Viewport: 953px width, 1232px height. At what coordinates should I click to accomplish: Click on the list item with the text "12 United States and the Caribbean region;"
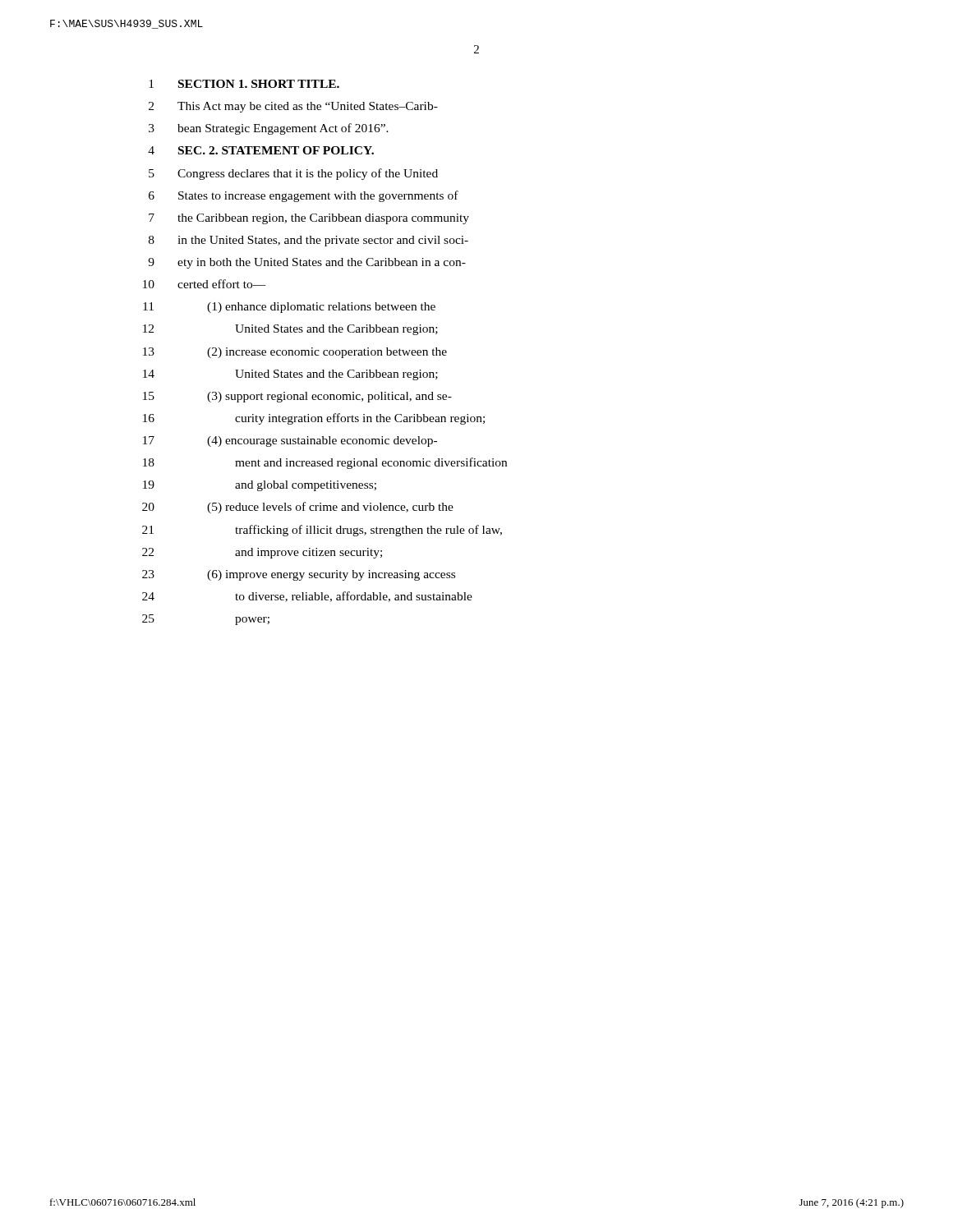tap(290, 330)
